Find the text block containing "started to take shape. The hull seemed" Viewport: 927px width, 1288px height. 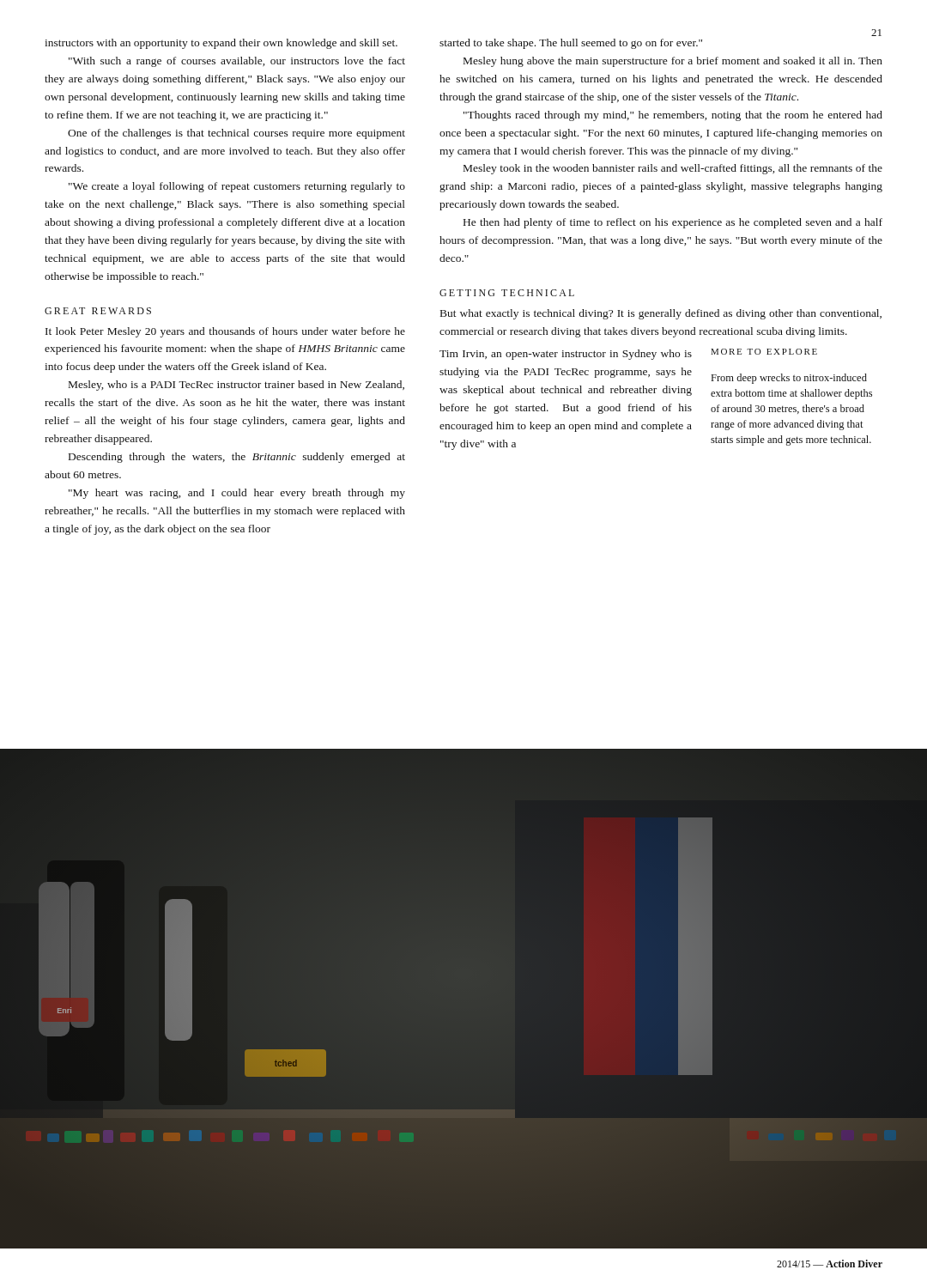tap(661, 151)
